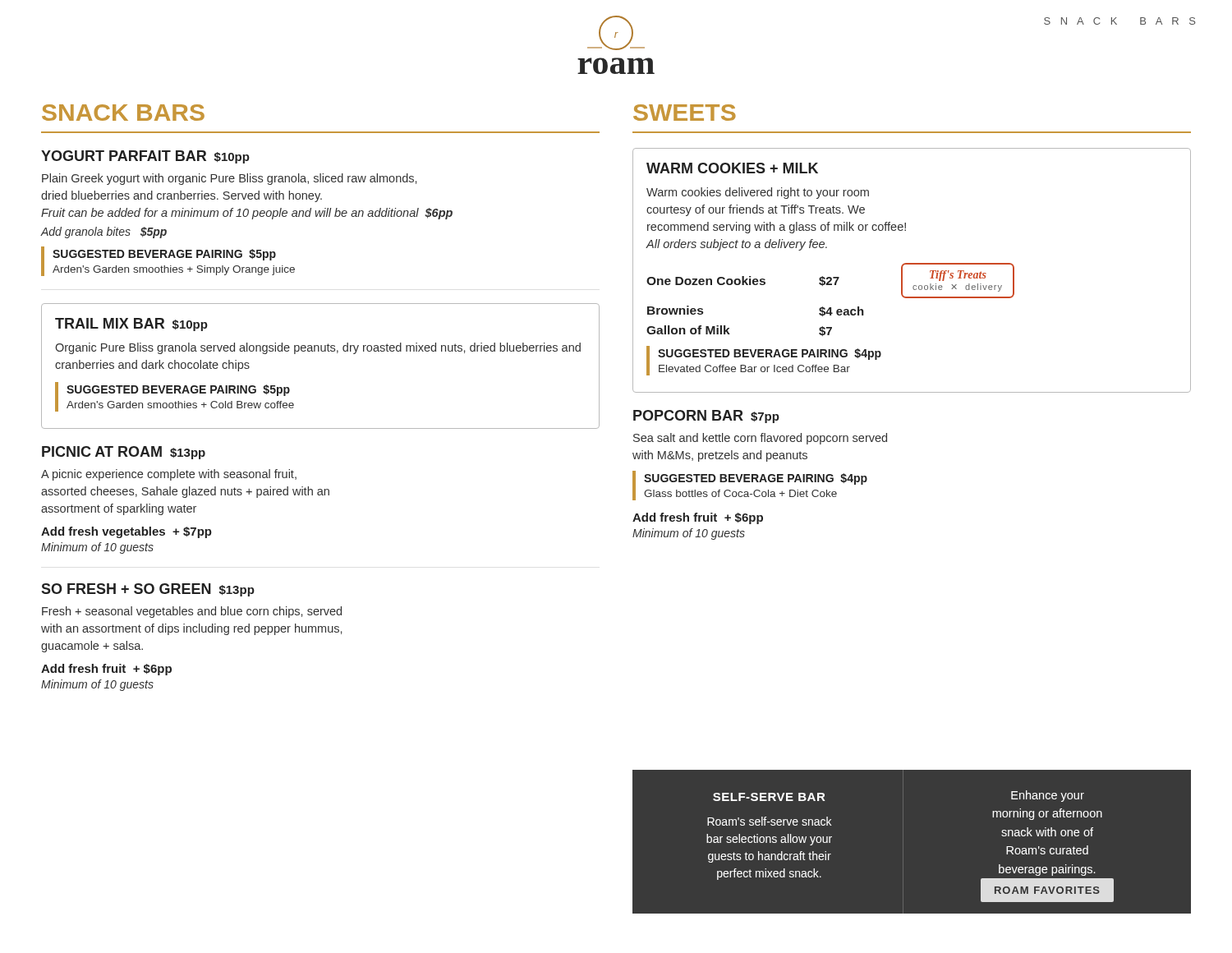The image size is (1232, 953).
Task: Click on the text block containing "SUGGESTED BEVERAGE PAIRING $4pp Glass bottles of"
Action: [x=756, y=486]
